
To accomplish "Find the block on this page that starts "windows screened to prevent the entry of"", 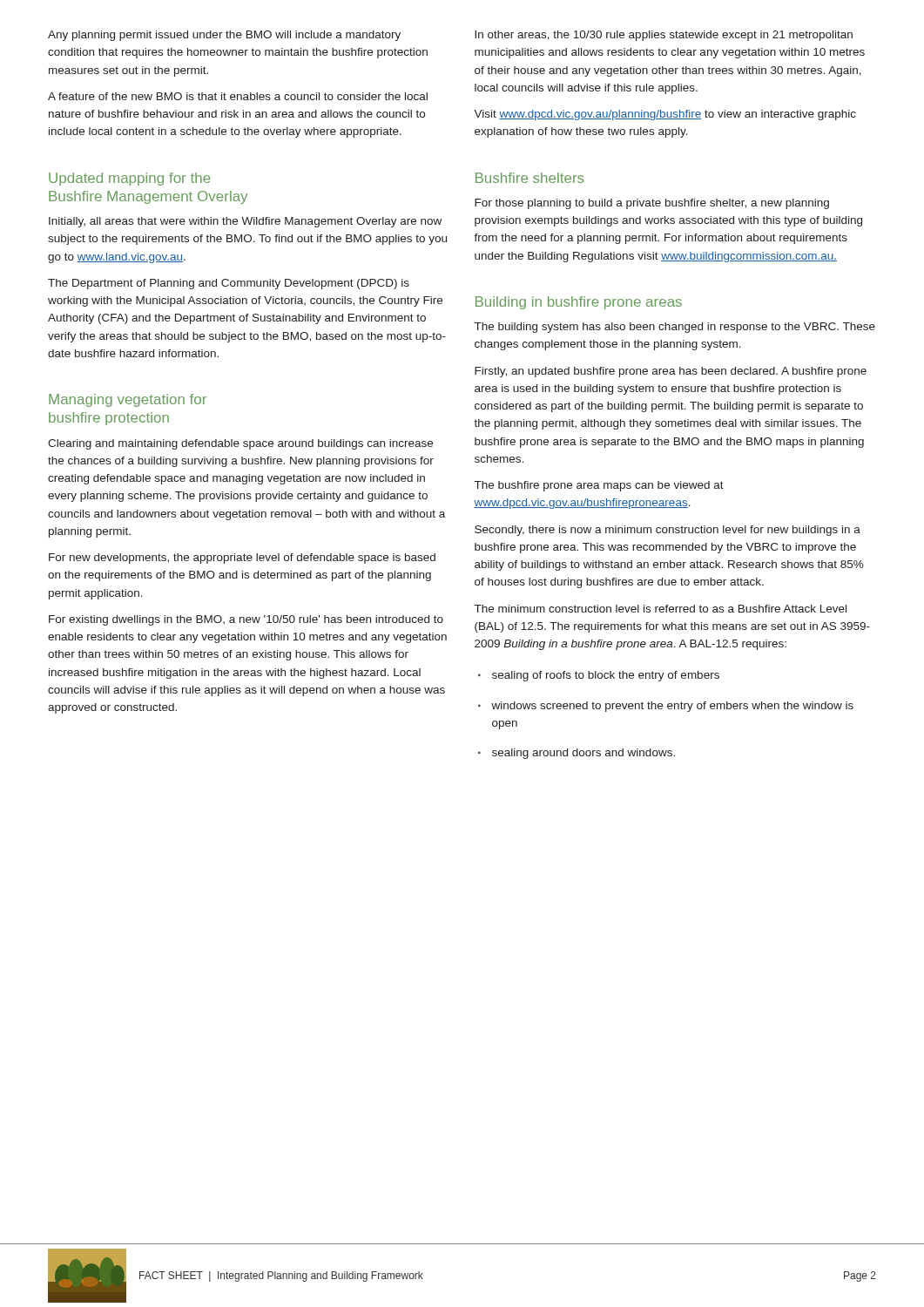I will tap(675, 714).
